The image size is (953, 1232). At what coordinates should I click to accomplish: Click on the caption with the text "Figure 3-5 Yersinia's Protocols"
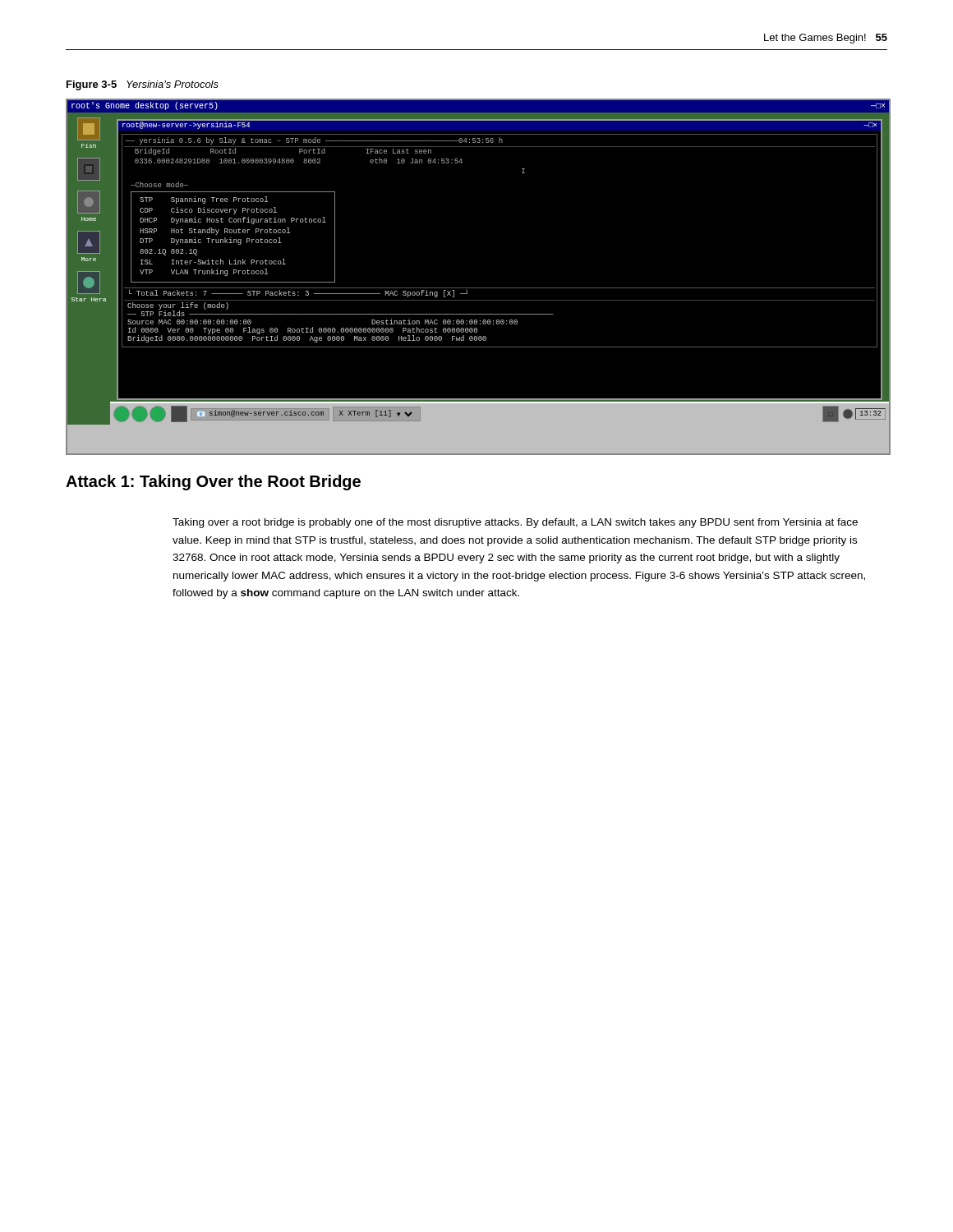(x=142, y=84)
